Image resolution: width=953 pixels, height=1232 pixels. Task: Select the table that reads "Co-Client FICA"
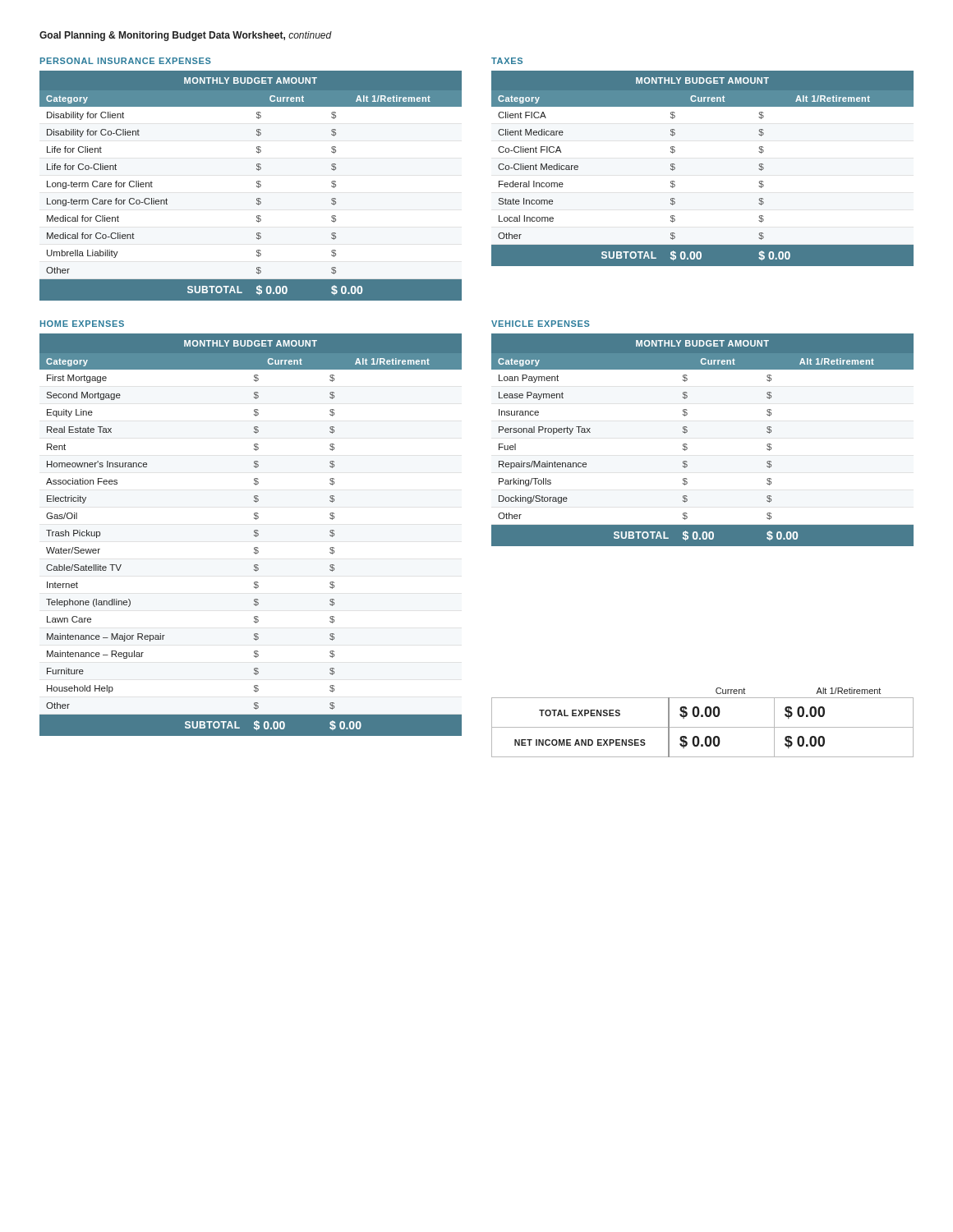(x=702, y=168)
